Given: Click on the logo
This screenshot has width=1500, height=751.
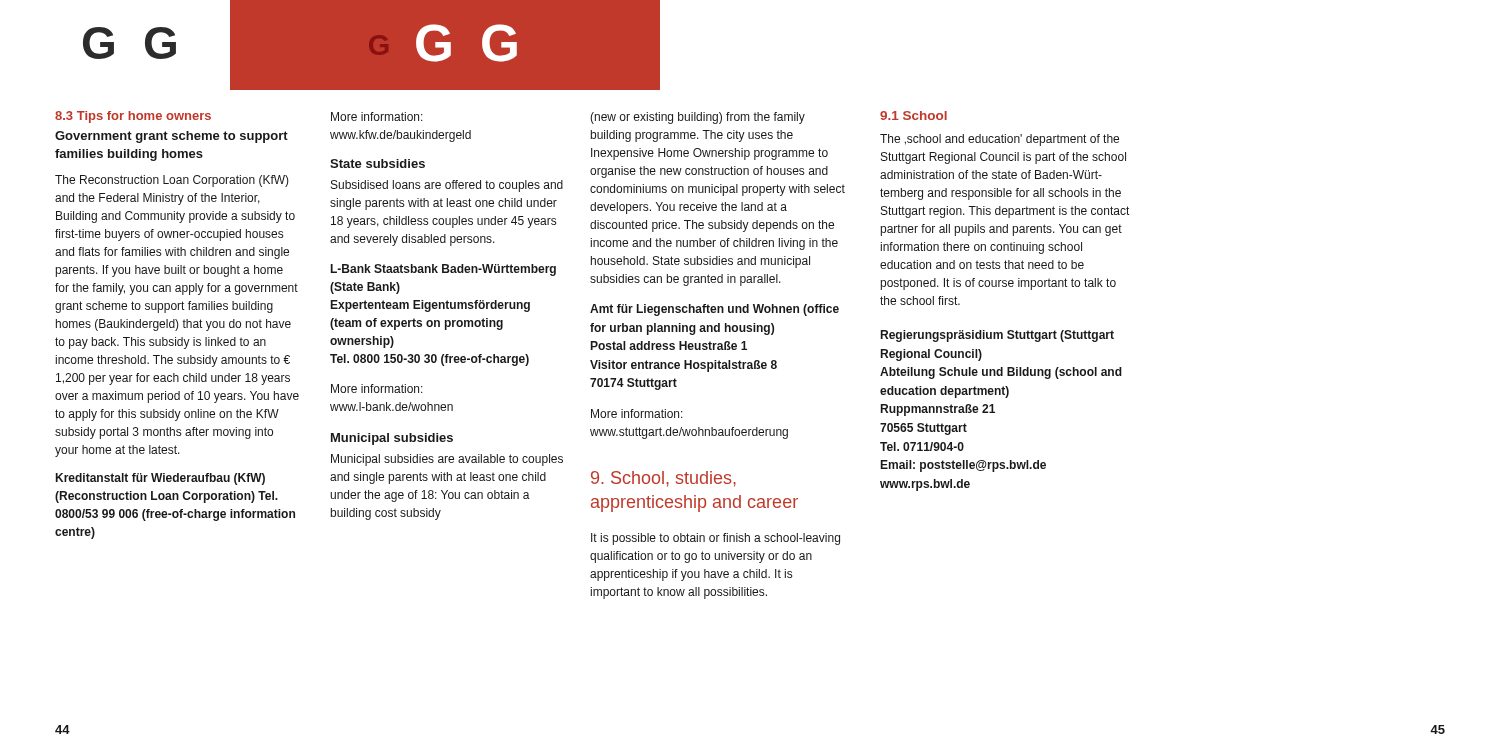Looking at the screenshot, I should [x=750, y=45].
